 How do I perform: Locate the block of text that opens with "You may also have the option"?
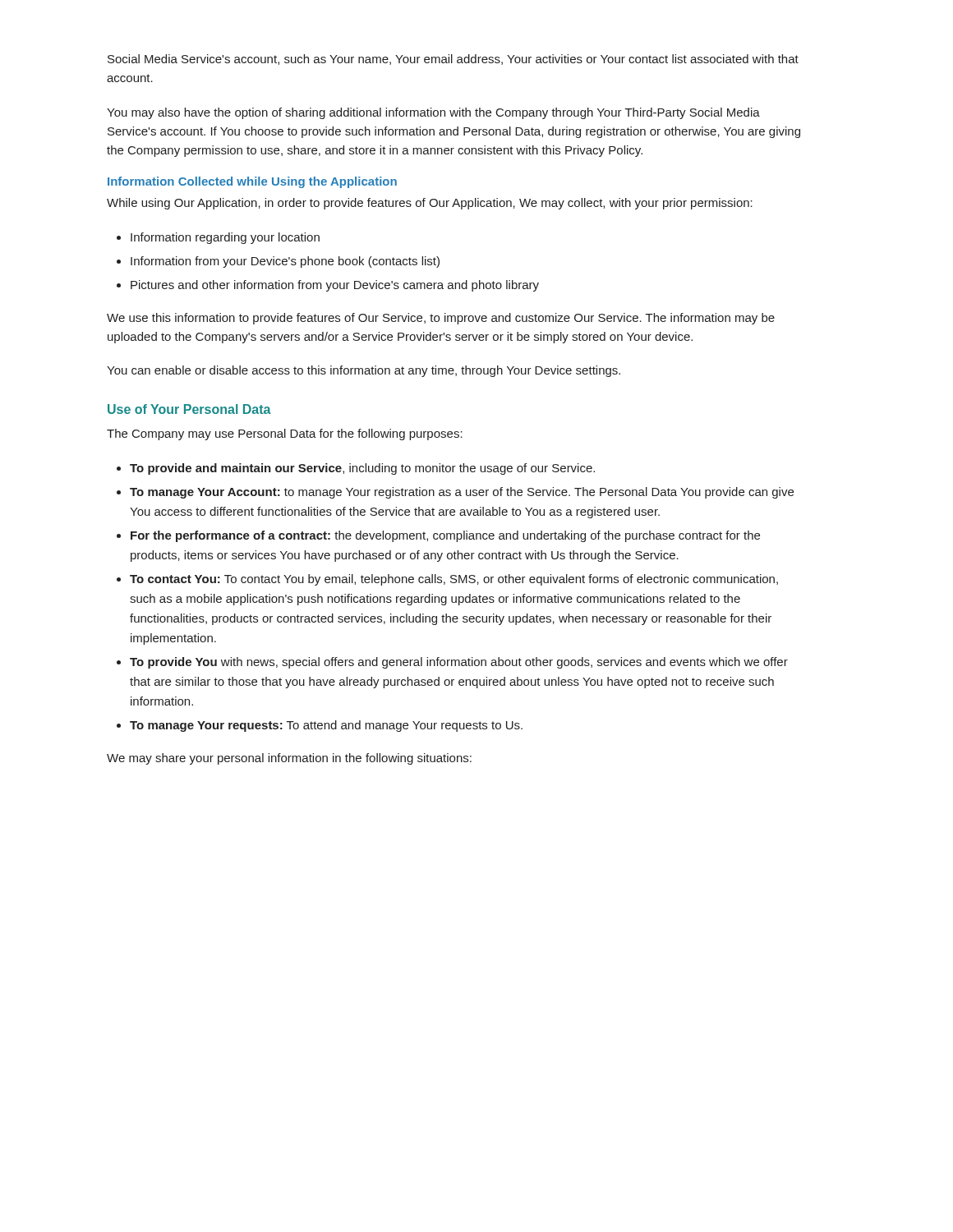pyautogui.click(x=454, y=131)
